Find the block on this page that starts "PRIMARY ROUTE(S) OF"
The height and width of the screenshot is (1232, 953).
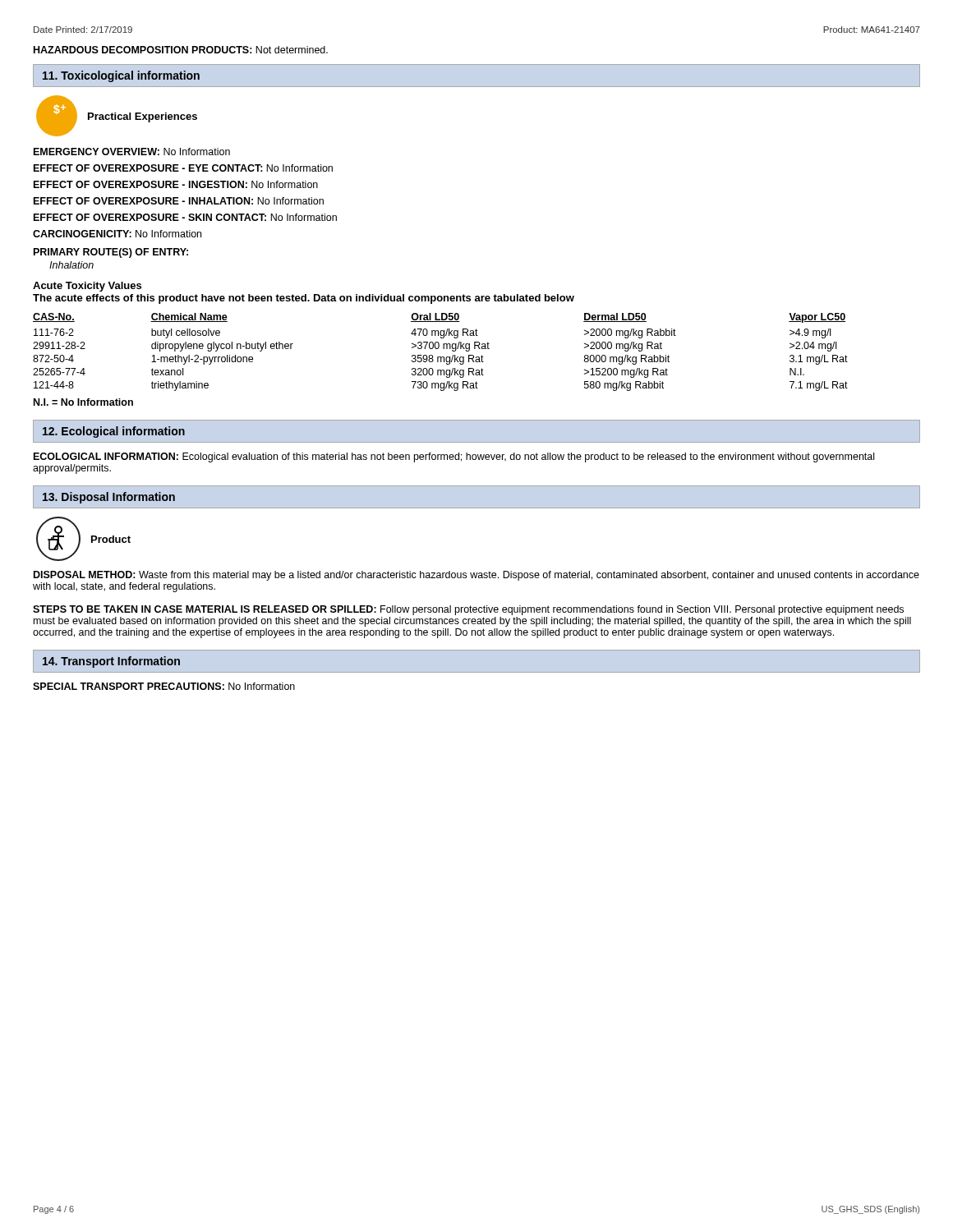coord(111,252)
